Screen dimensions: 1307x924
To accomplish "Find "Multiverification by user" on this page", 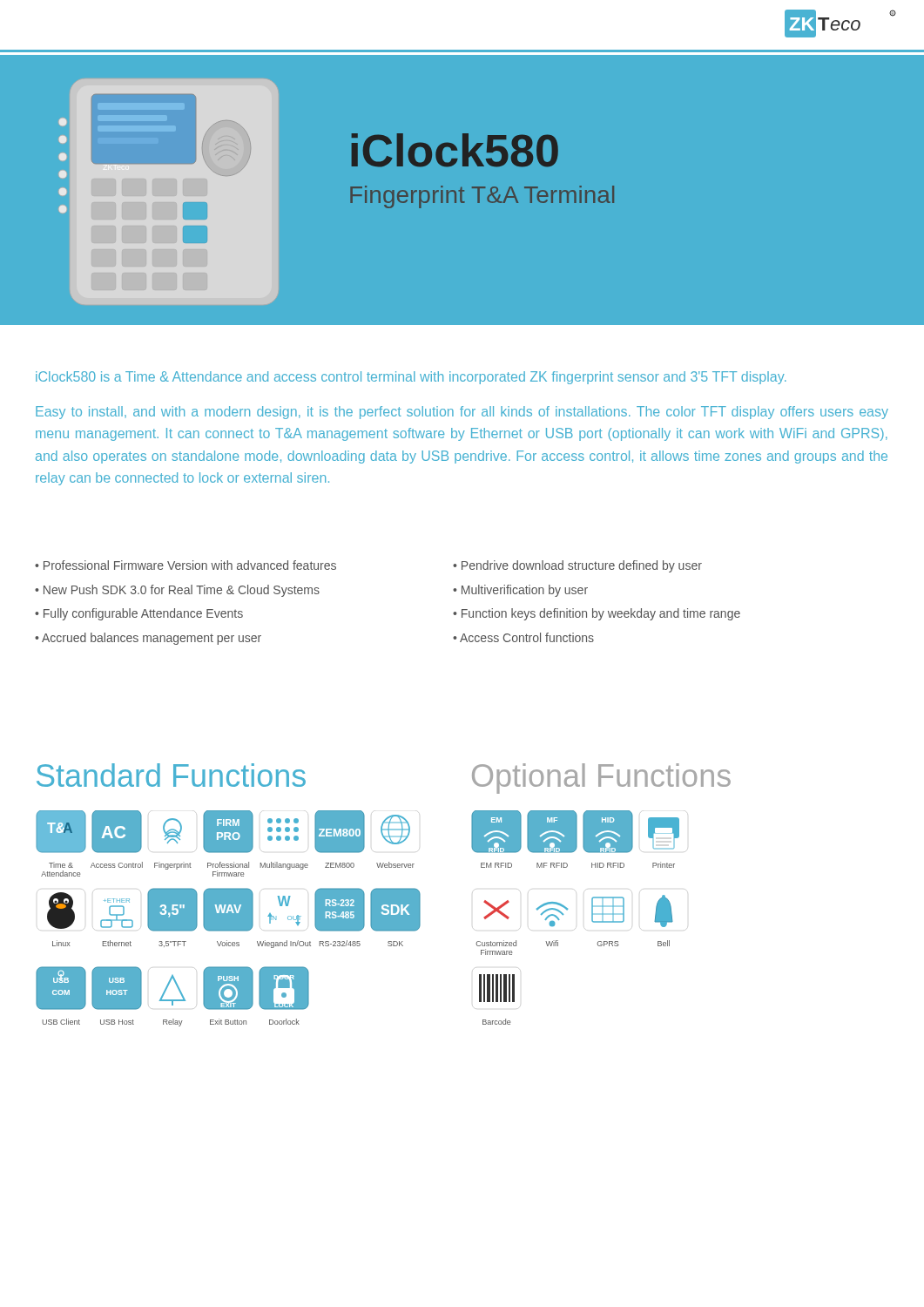I will pyautogui.click(x=524, y=590).
